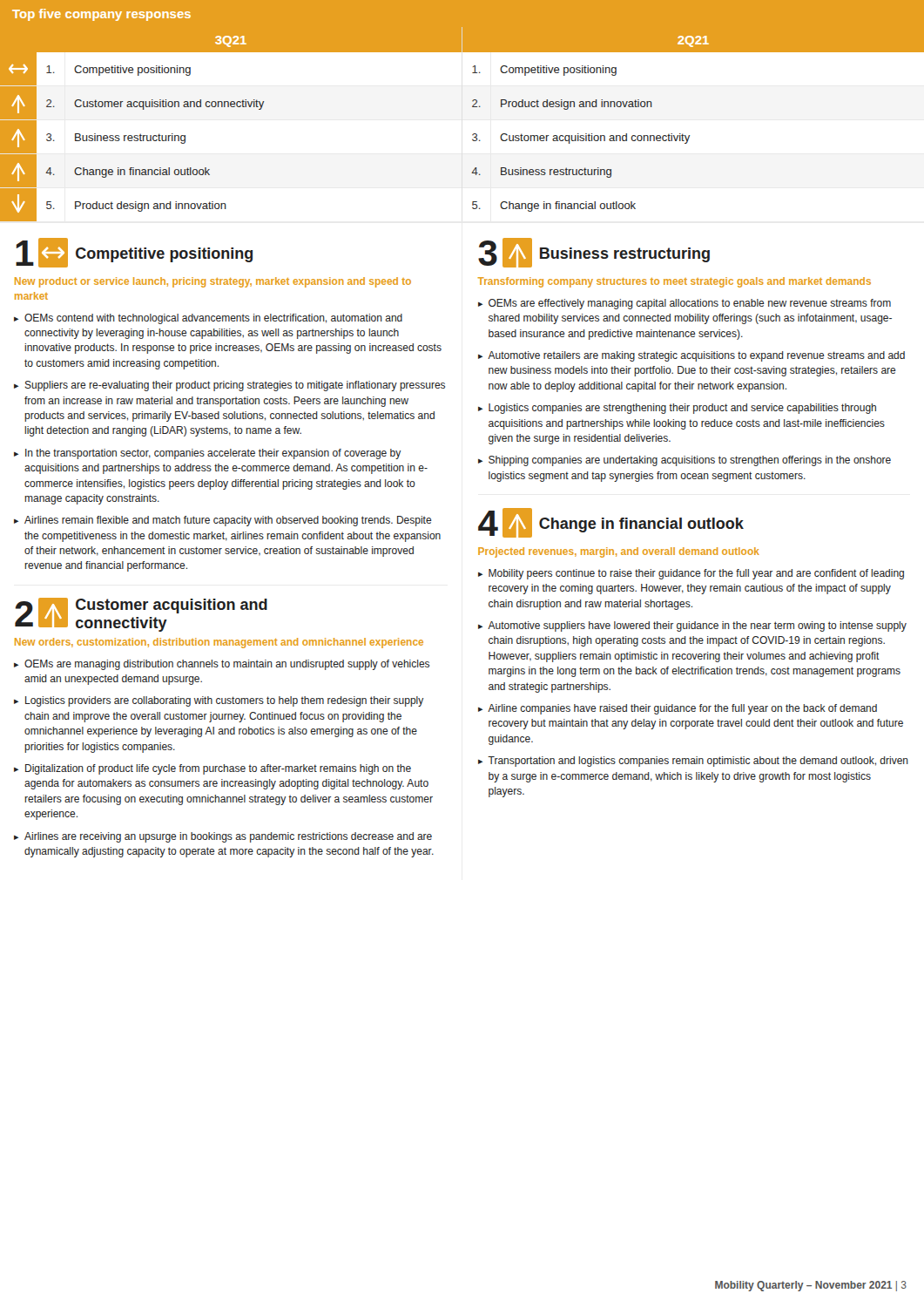924x1307 pixels.
Task: Click on the section header that reads "3 Business restructuring"
Action: tap(594, 254)
